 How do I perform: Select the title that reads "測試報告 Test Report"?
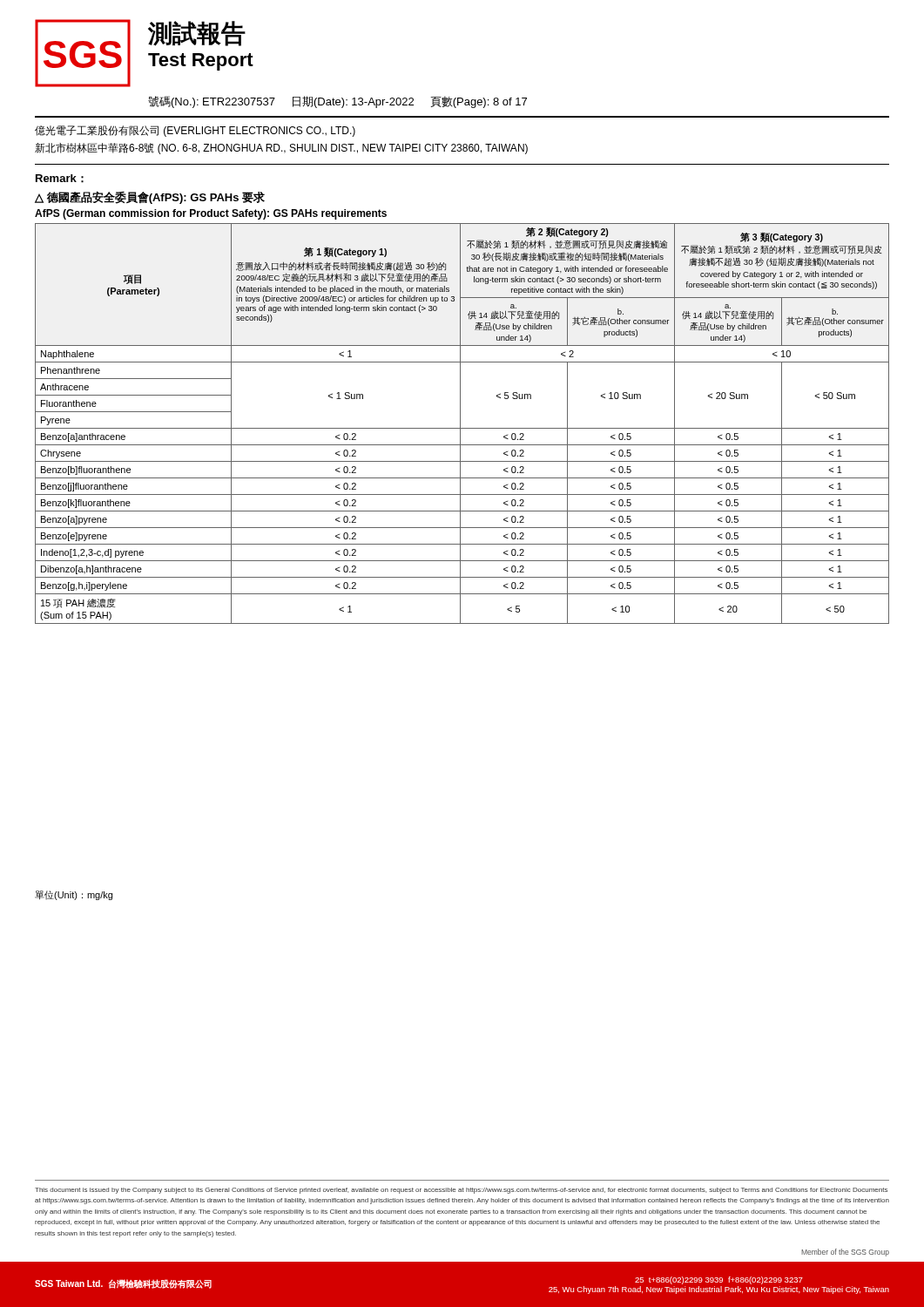click(x=201, y=45)
